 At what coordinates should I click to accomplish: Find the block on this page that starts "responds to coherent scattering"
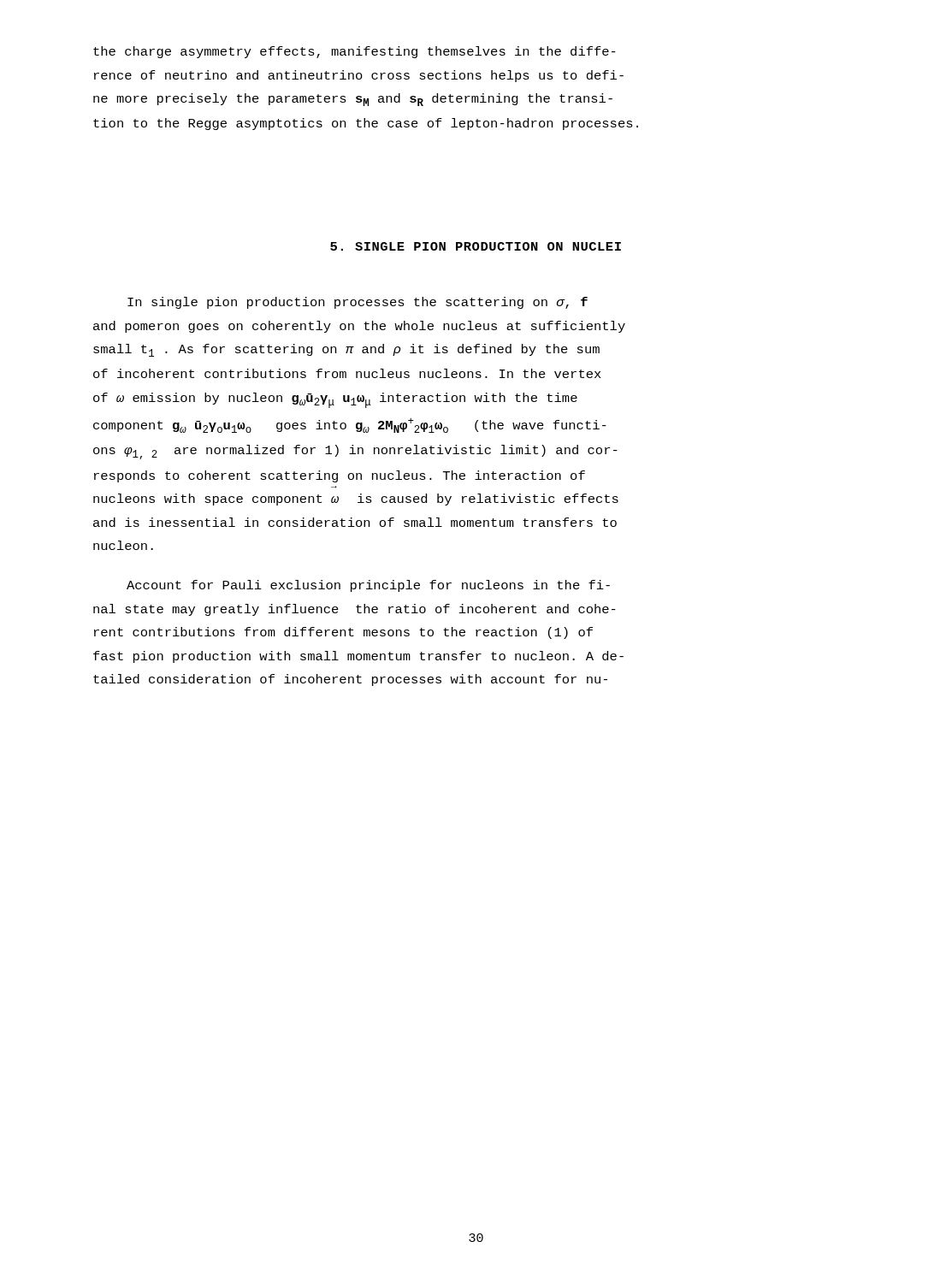pos(339,476)
